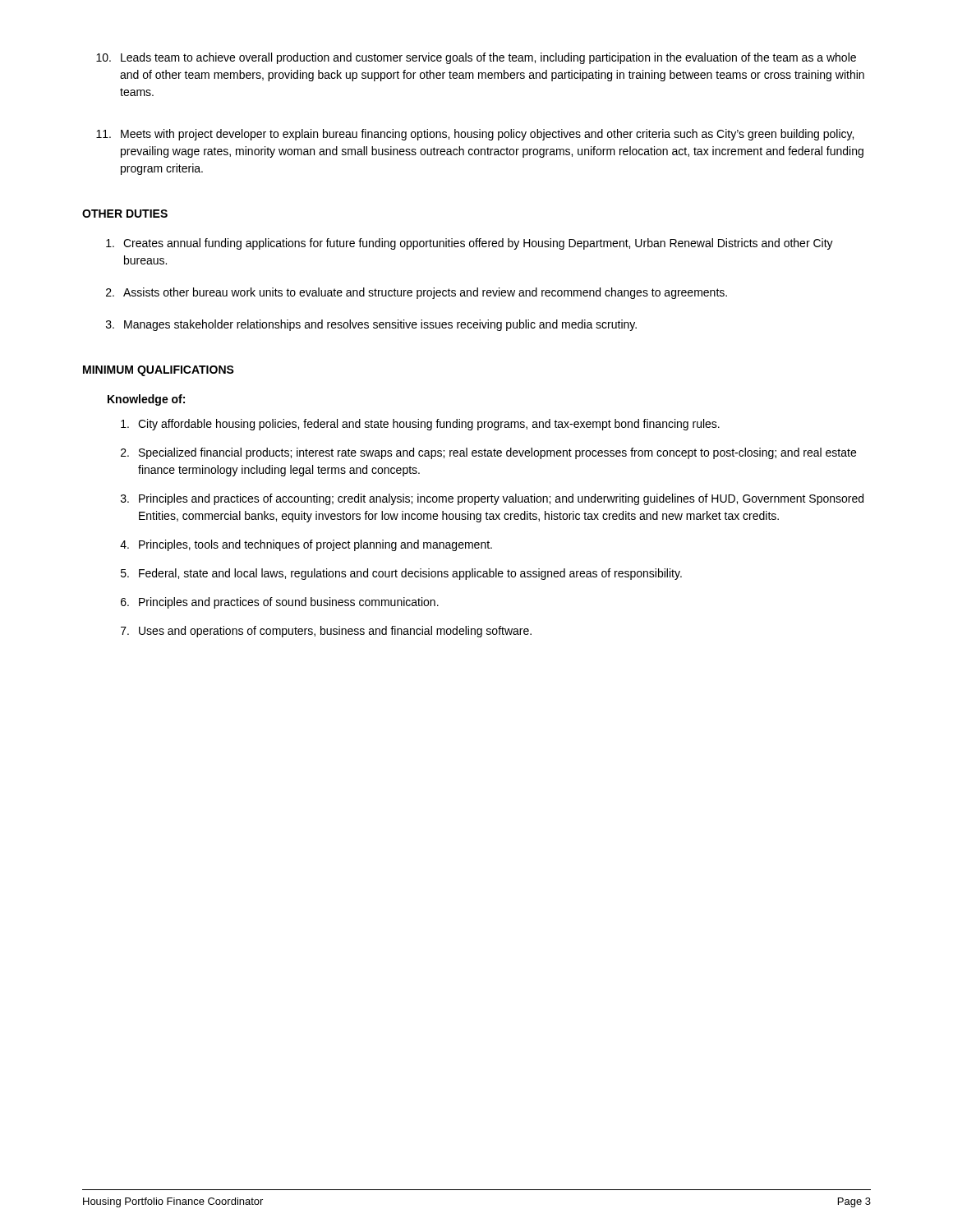This screenshot has width=953, height=1232.
Task: Point to the region starting "4. Principles, tools and techniques of project planning"
Action: click(x=489, y=545)
